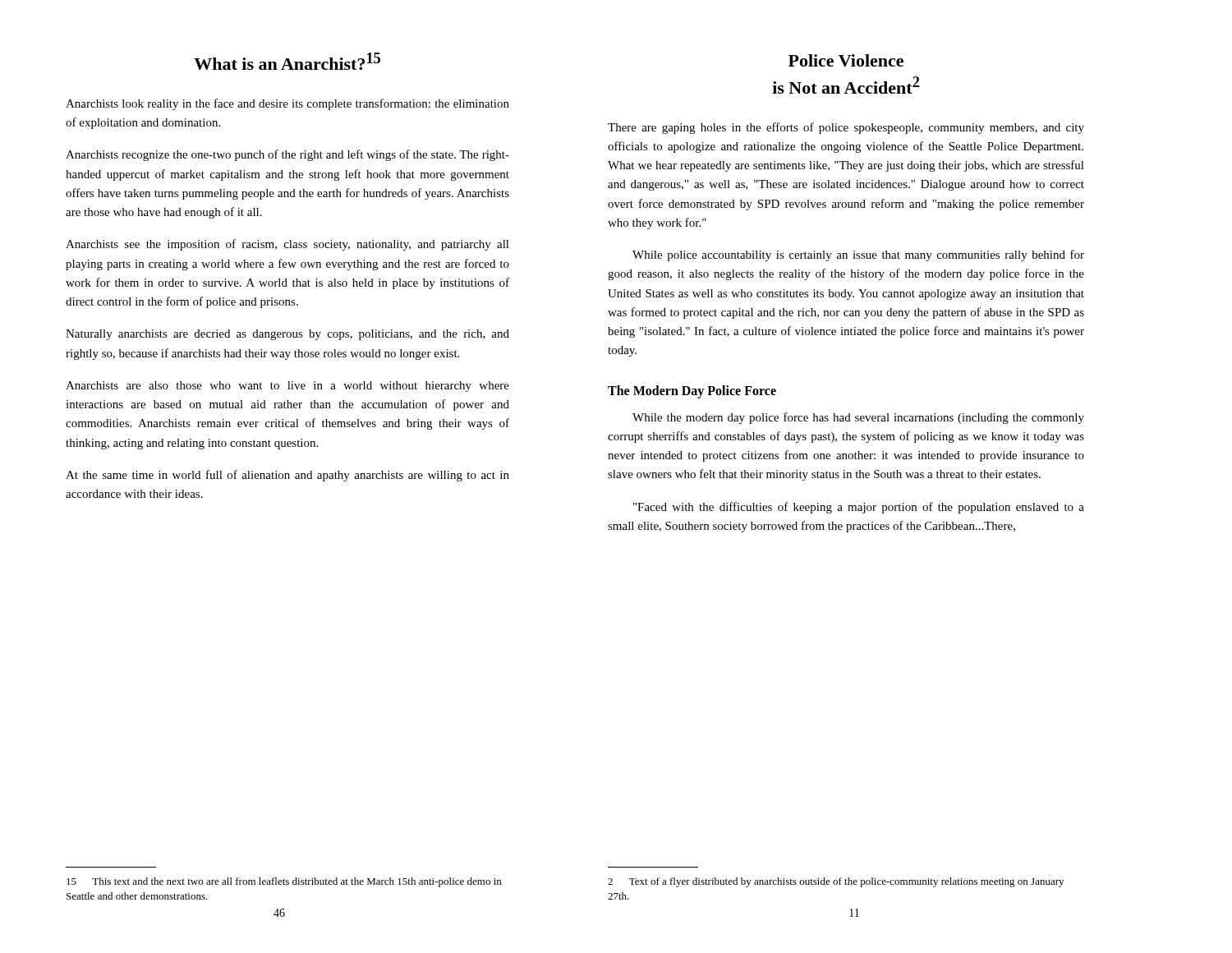Navigate to the text block starting "While police accountability is certainly"
Viewport: 1232px width, 953px height.
pos(846,302)
